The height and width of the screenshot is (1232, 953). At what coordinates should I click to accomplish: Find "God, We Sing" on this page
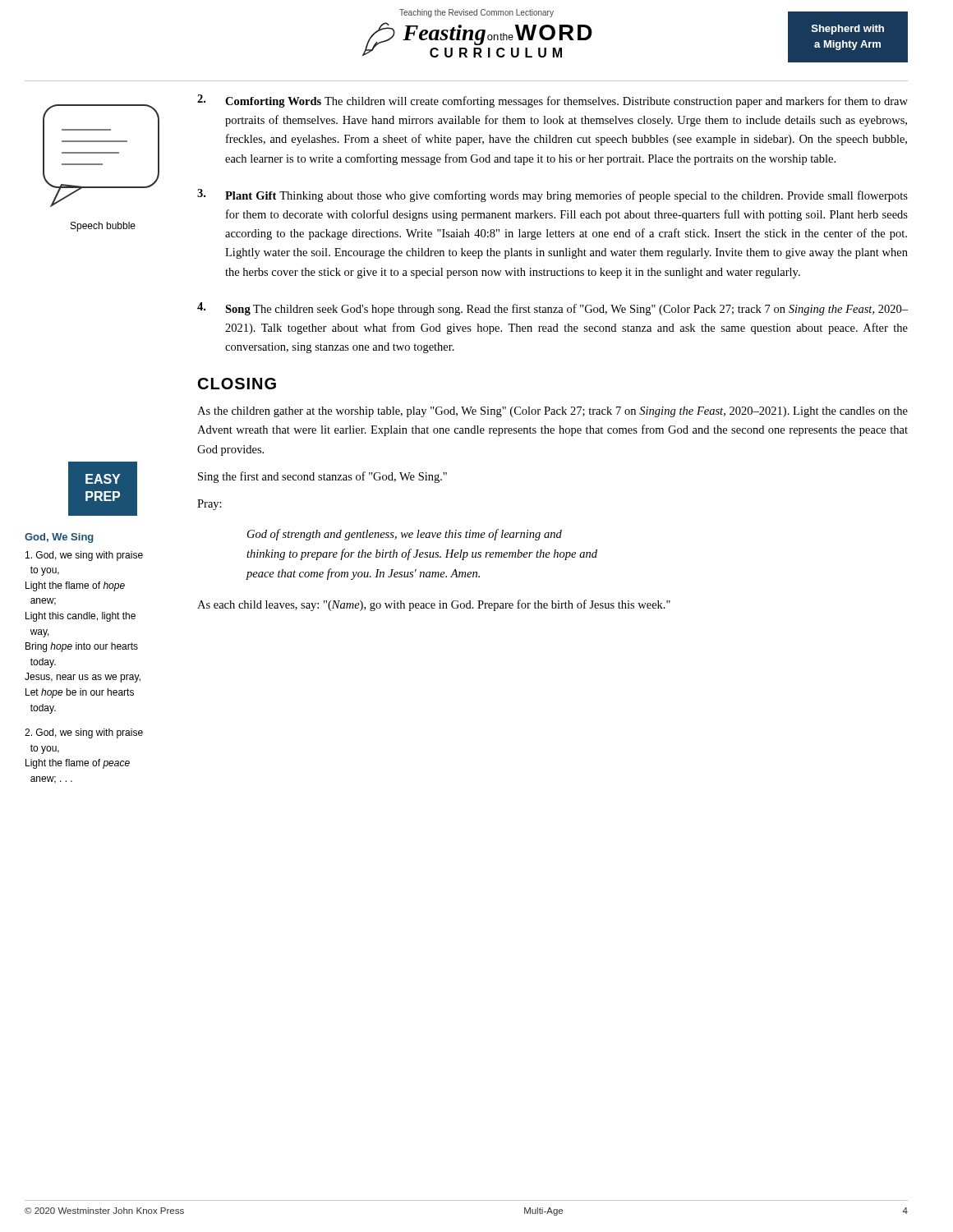pyautogui.click(x=59, y=536)
